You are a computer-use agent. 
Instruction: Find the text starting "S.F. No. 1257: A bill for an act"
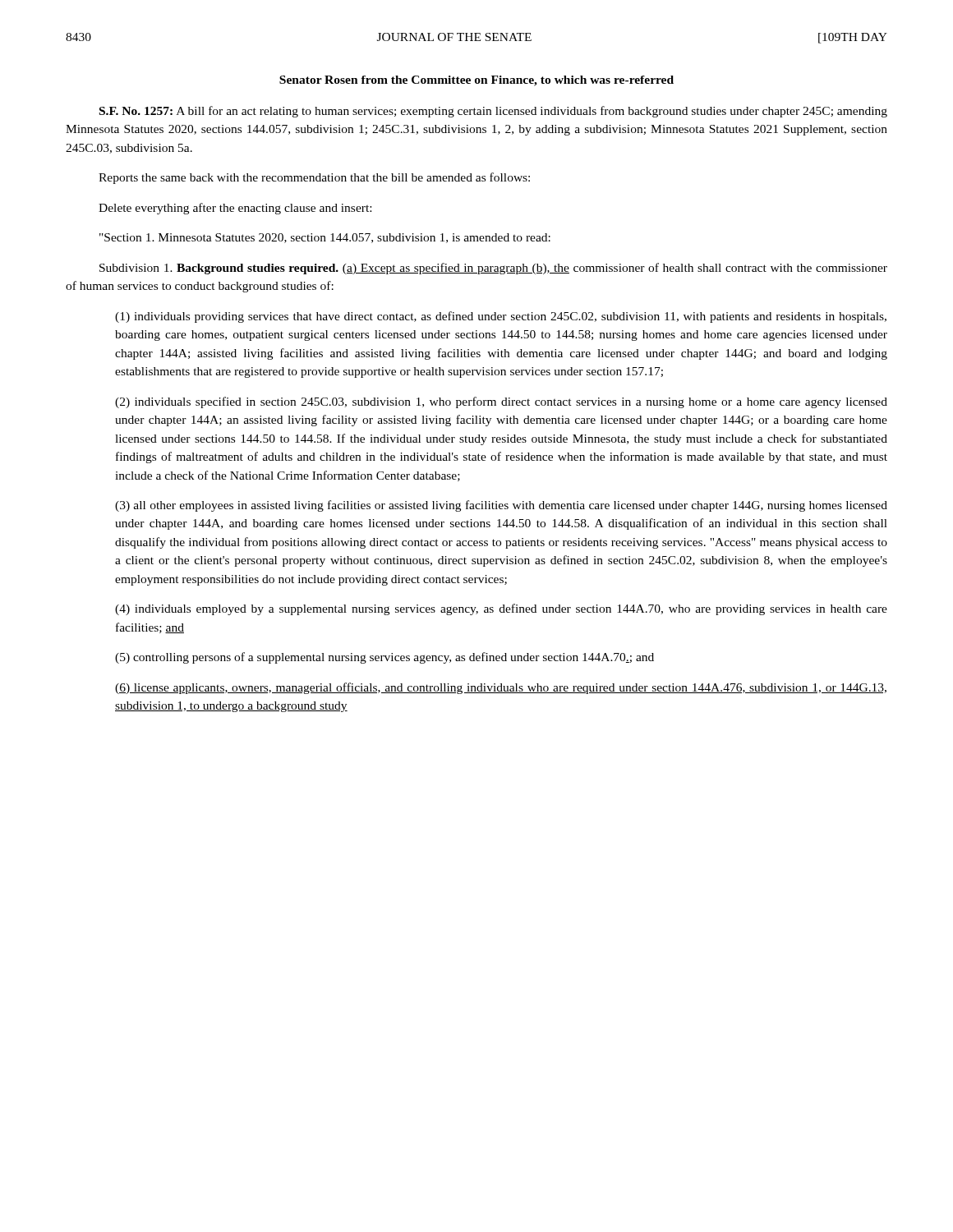click(x=476, y=129)
